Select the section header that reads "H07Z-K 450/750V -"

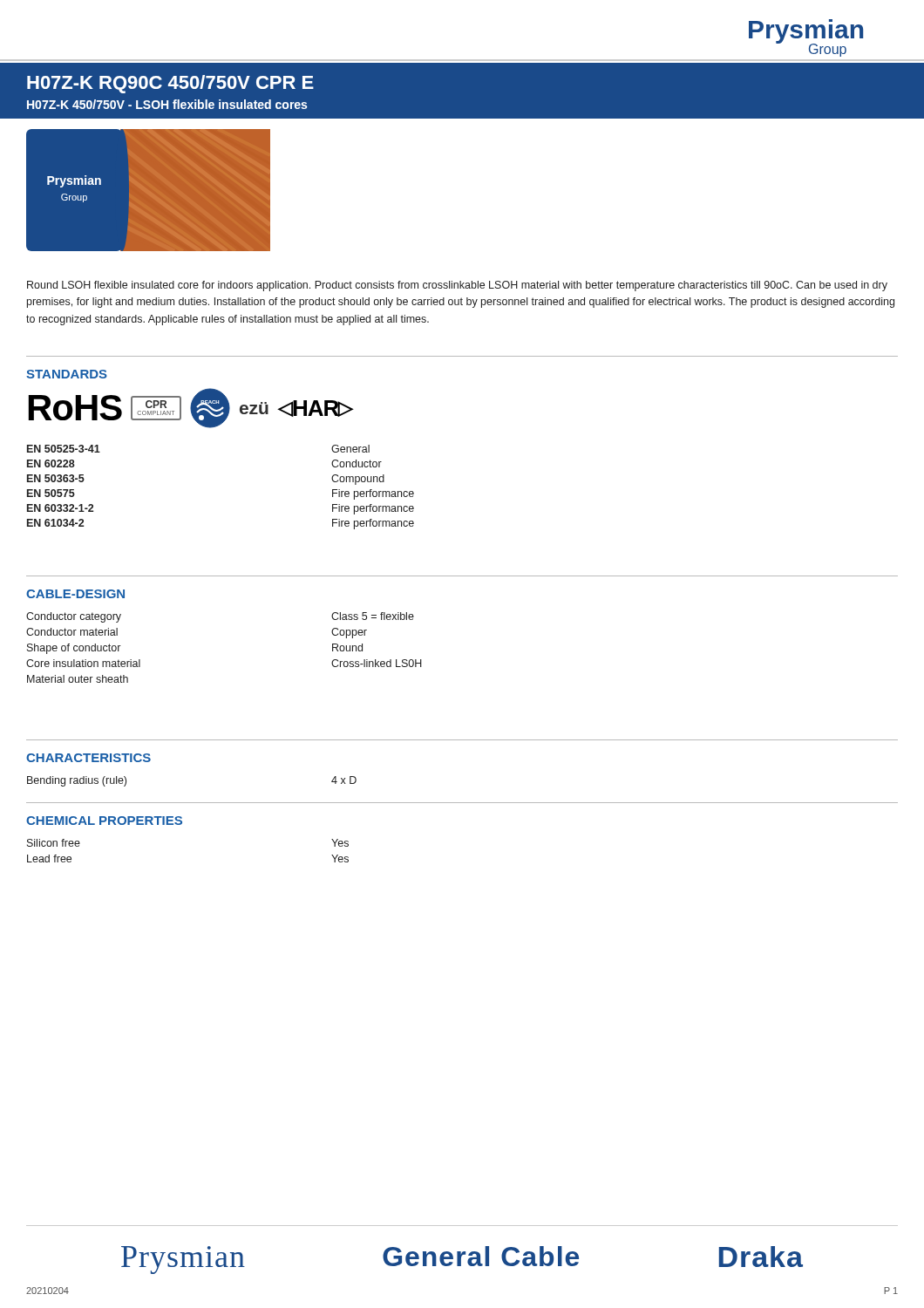[167, 105]
